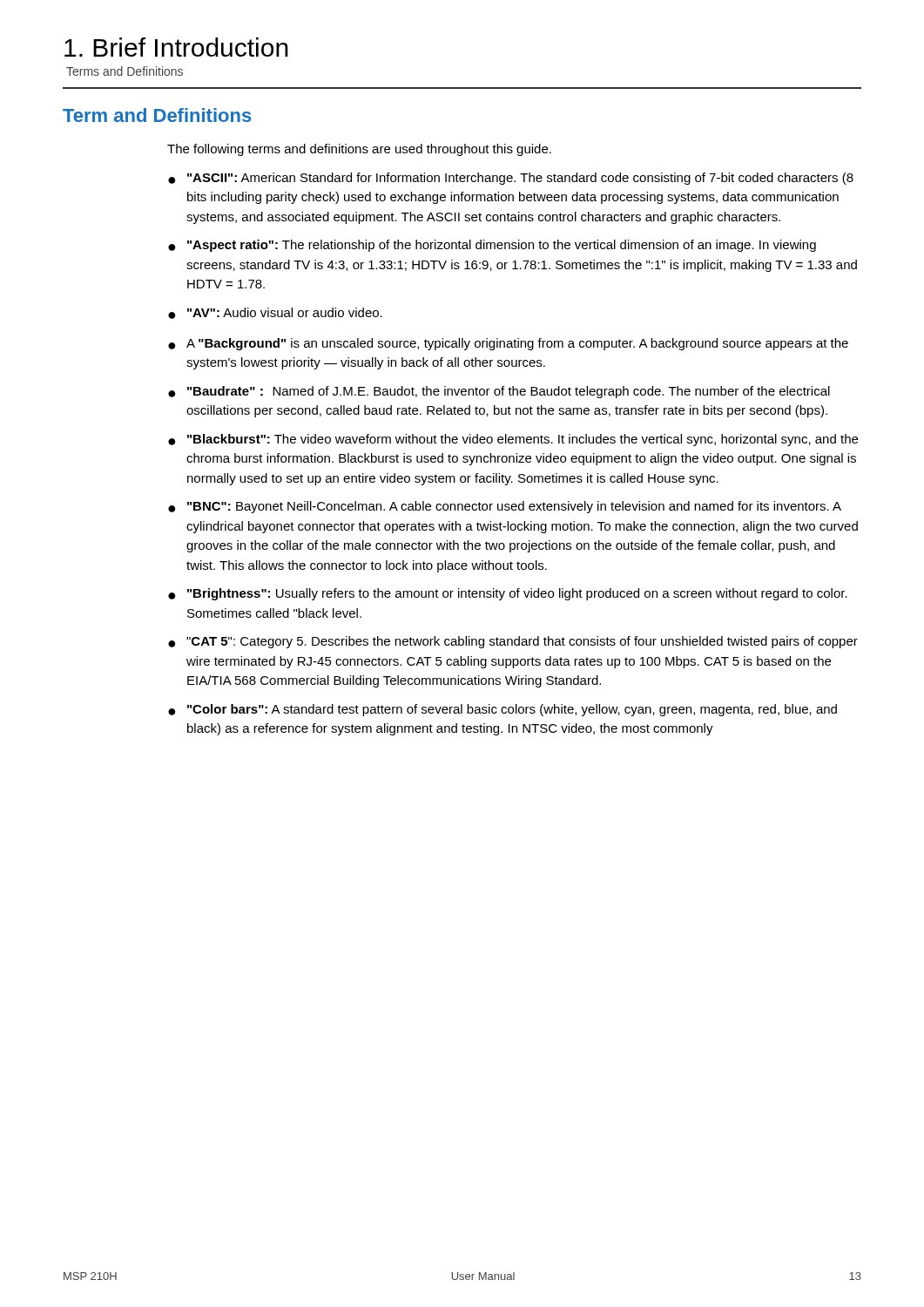
Task: Locate the block of text that opens with "● "ASCII": American Standard"
Action: [x=514, y=197]
